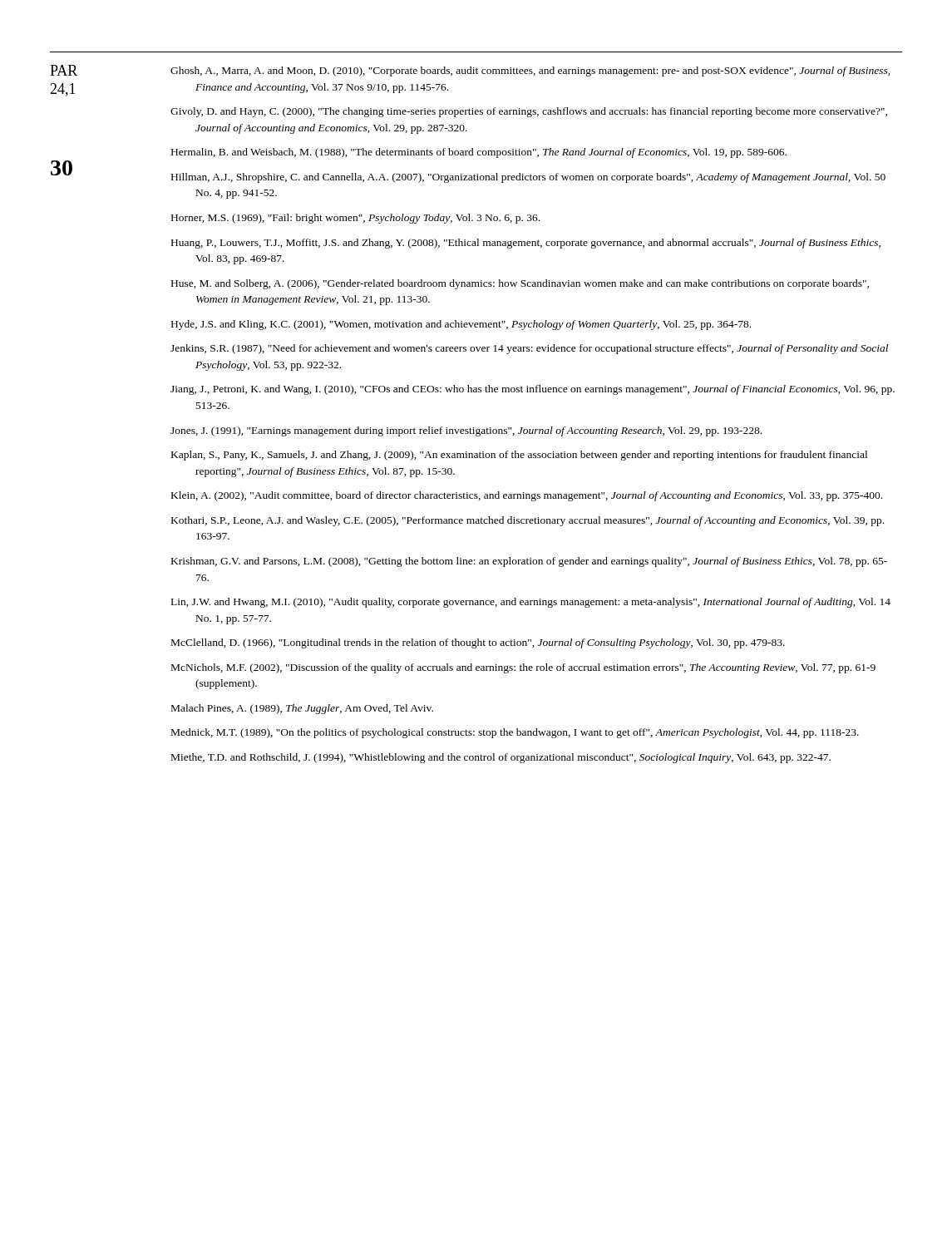
Task: Select the list item that says "Jiang, J., Petroni,"
Action: click(x=533, y=397)
